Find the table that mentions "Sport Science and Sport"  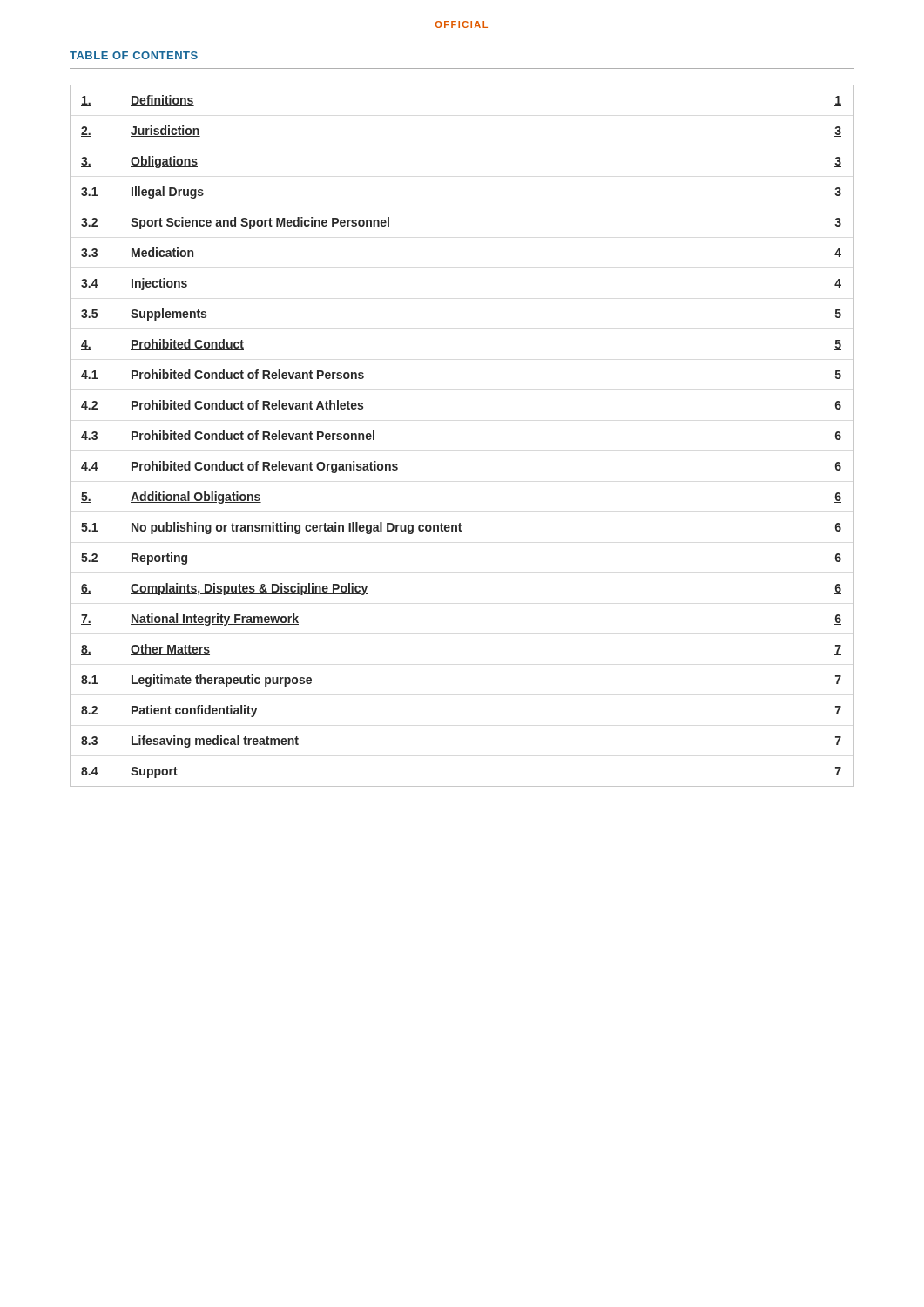(462, 436)
